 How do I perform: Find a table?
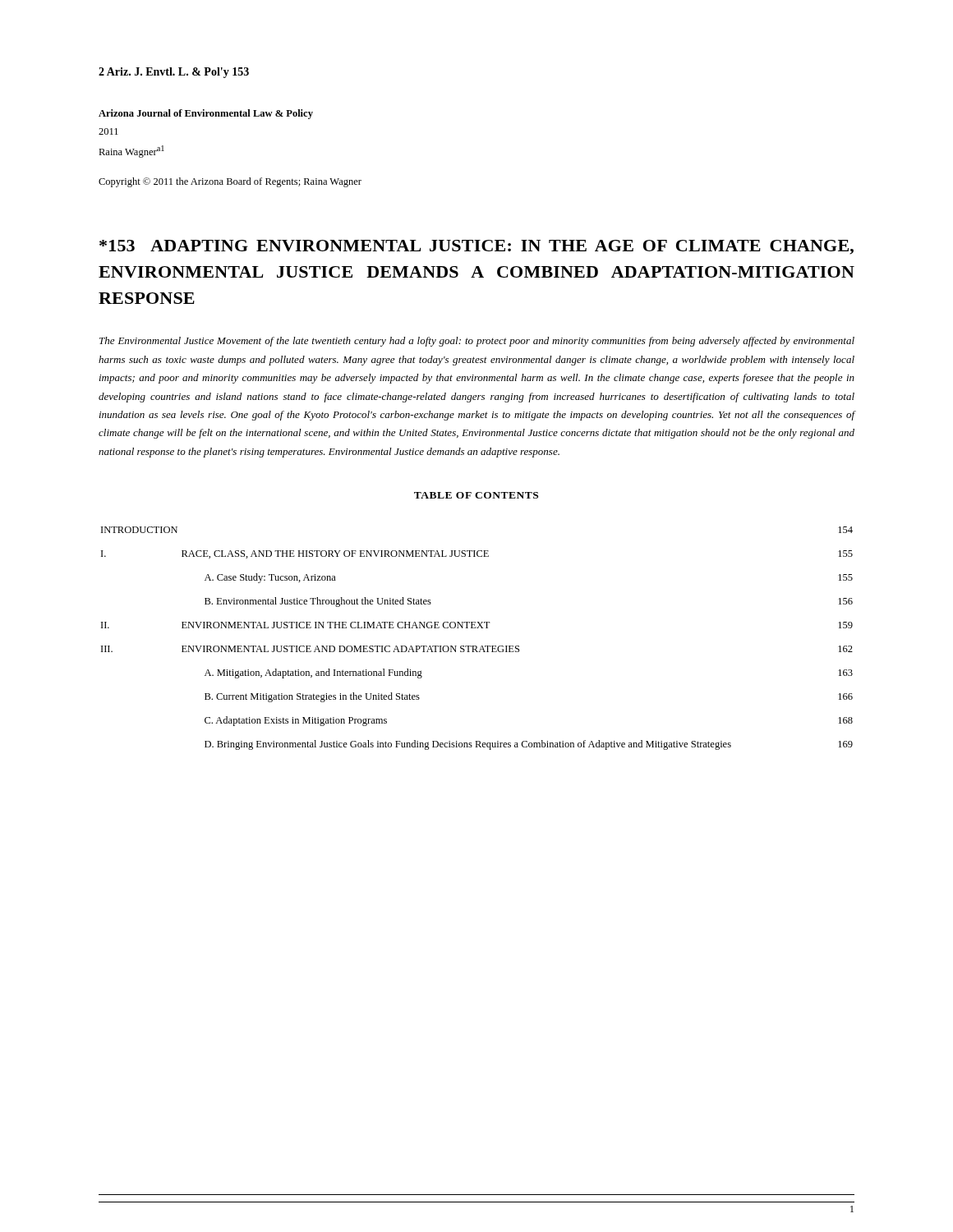pos(476,637)
